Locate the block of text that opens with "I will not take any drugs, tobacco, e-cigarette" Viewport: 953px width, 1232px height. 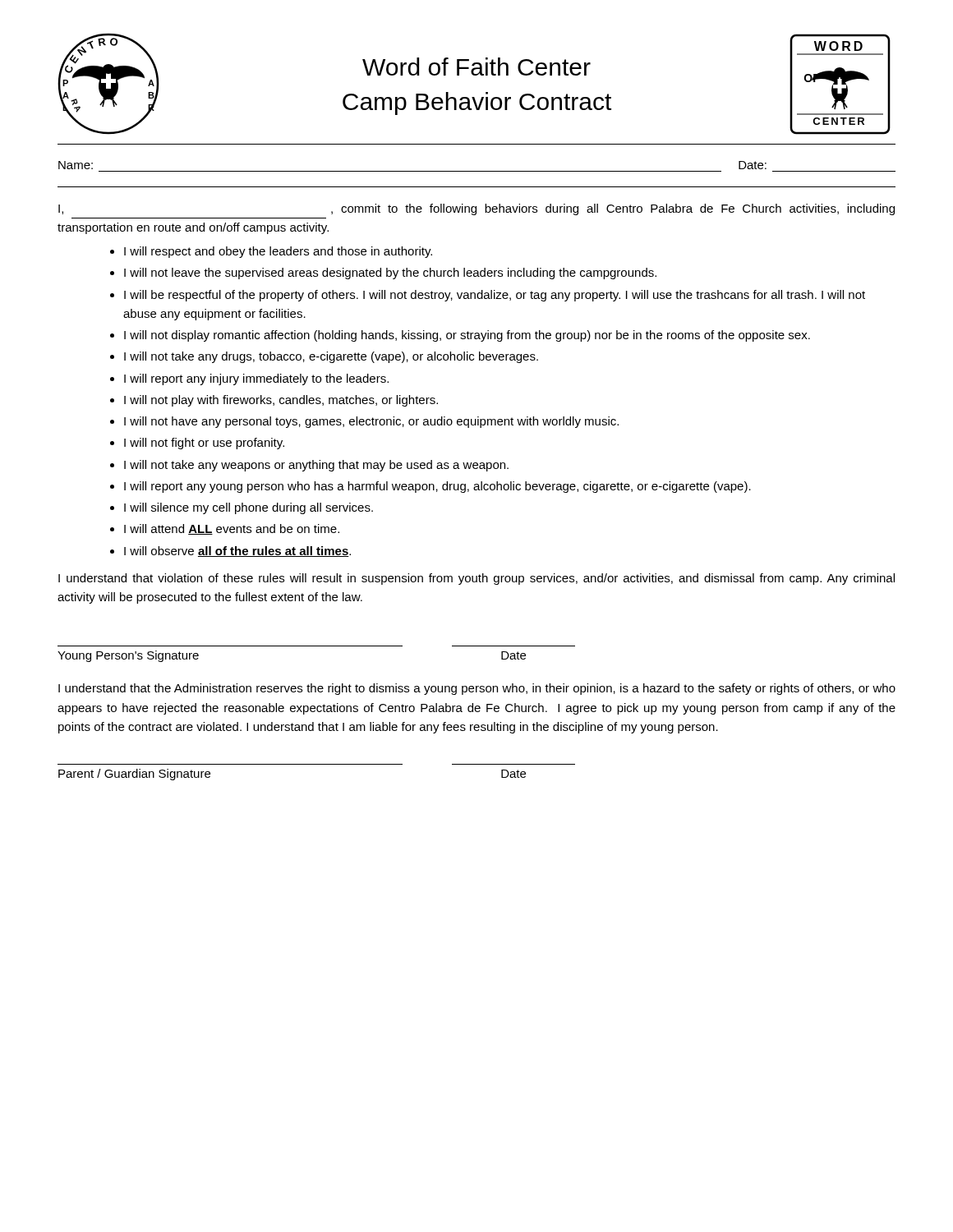click(x=331, y=356)
